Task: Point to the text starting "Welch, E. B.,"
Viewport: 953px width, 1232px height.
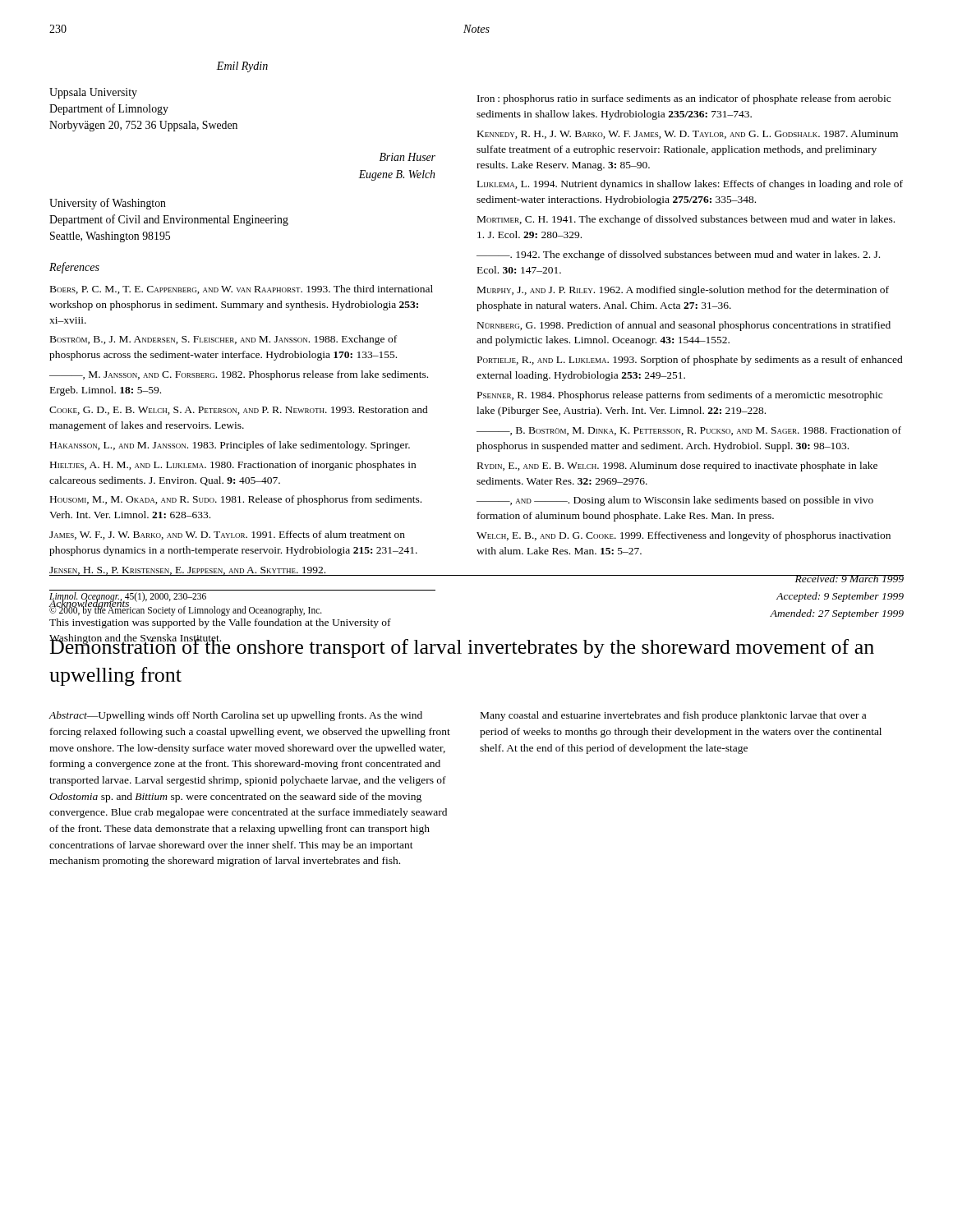Action: pos(684,543)
